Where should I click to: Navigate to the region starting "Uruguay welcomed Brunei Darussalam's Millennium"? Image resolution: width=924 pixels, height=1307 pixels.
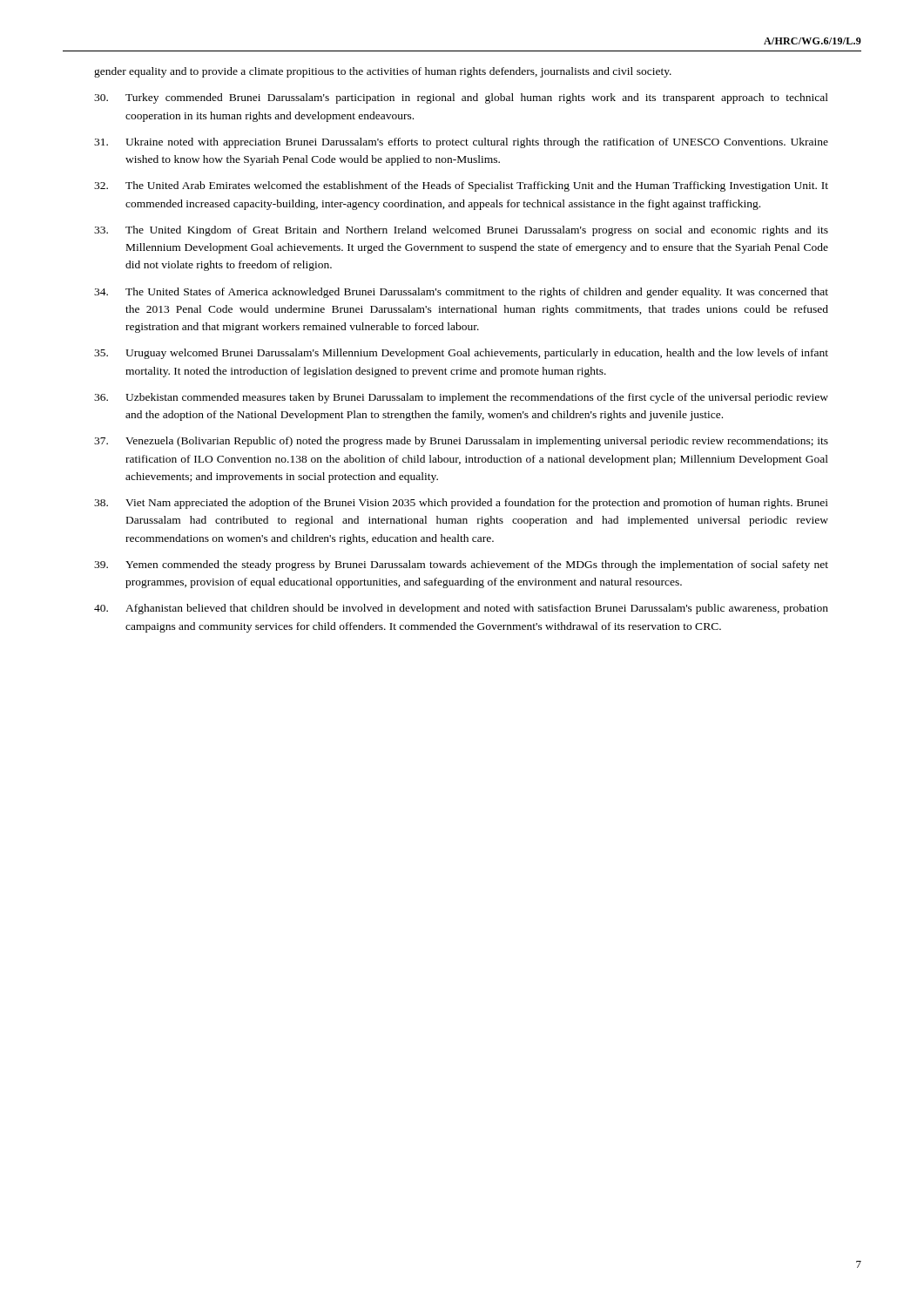pos(461,362)
